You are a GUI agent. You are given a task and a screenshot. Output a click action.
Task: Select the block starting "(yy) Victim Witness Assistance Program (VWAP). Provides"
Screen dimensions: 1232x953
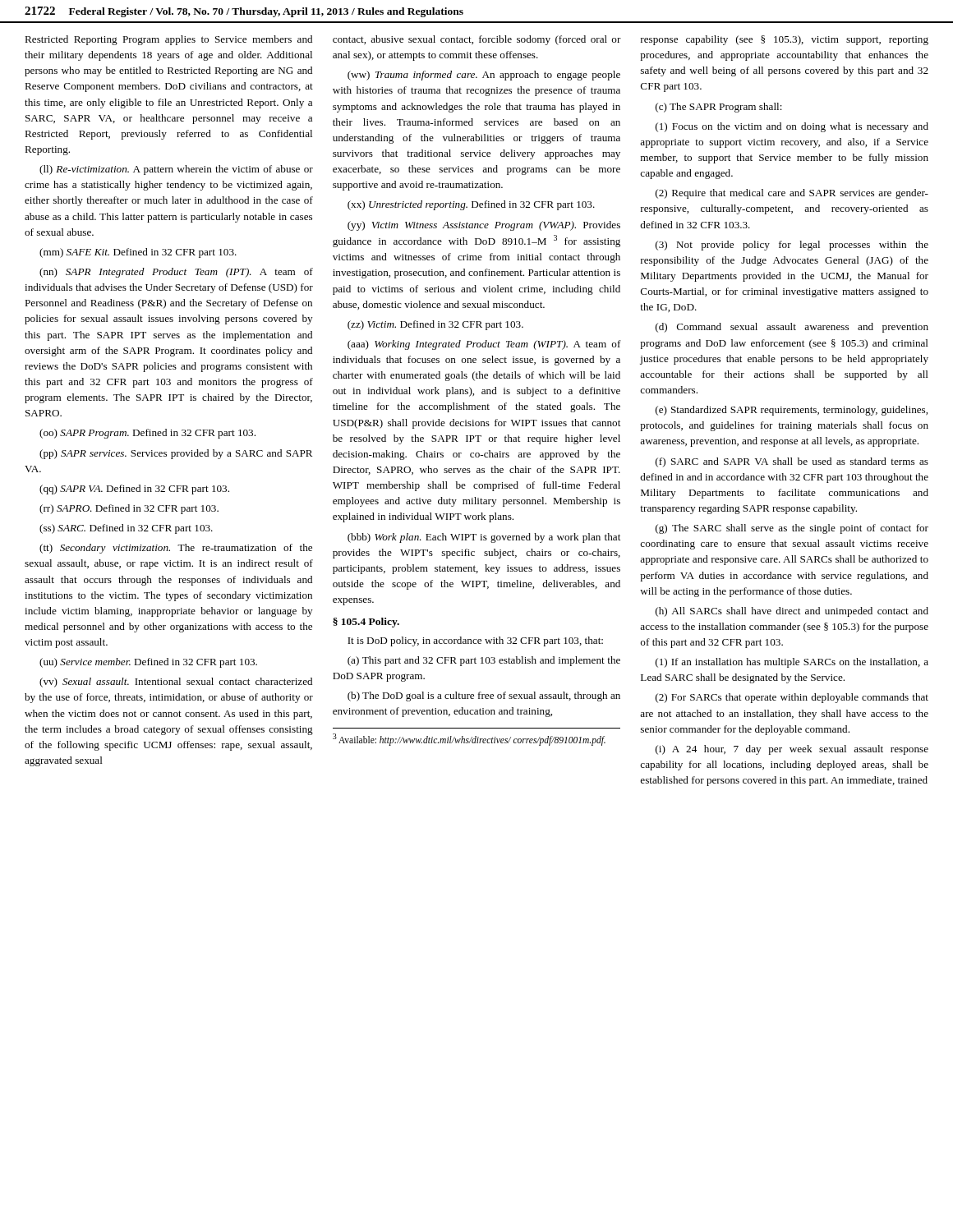point(477,264)
